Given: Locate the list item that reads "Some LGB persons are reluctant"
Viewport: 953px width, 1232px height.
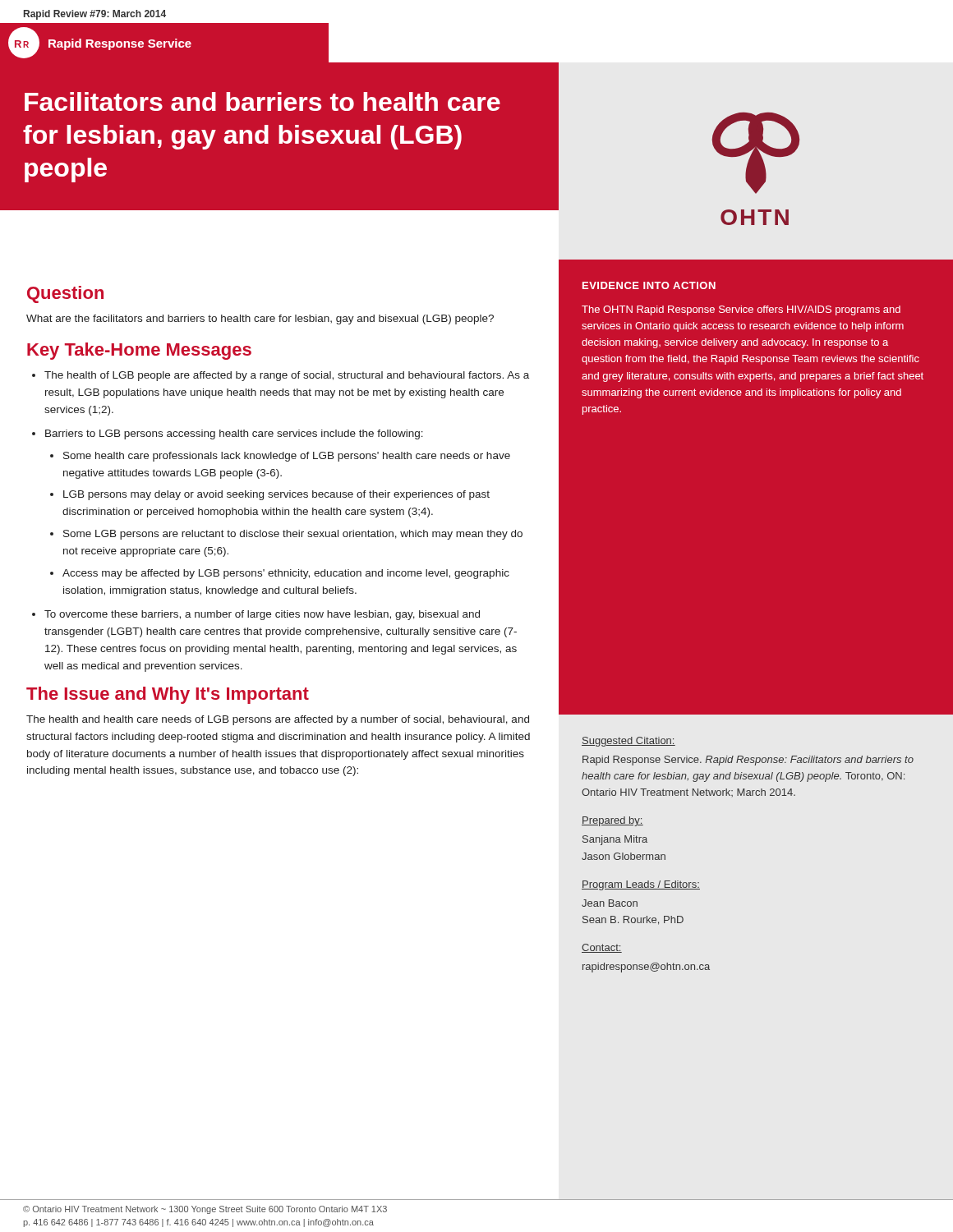Looking at the screenshot, I should [293, 542].
